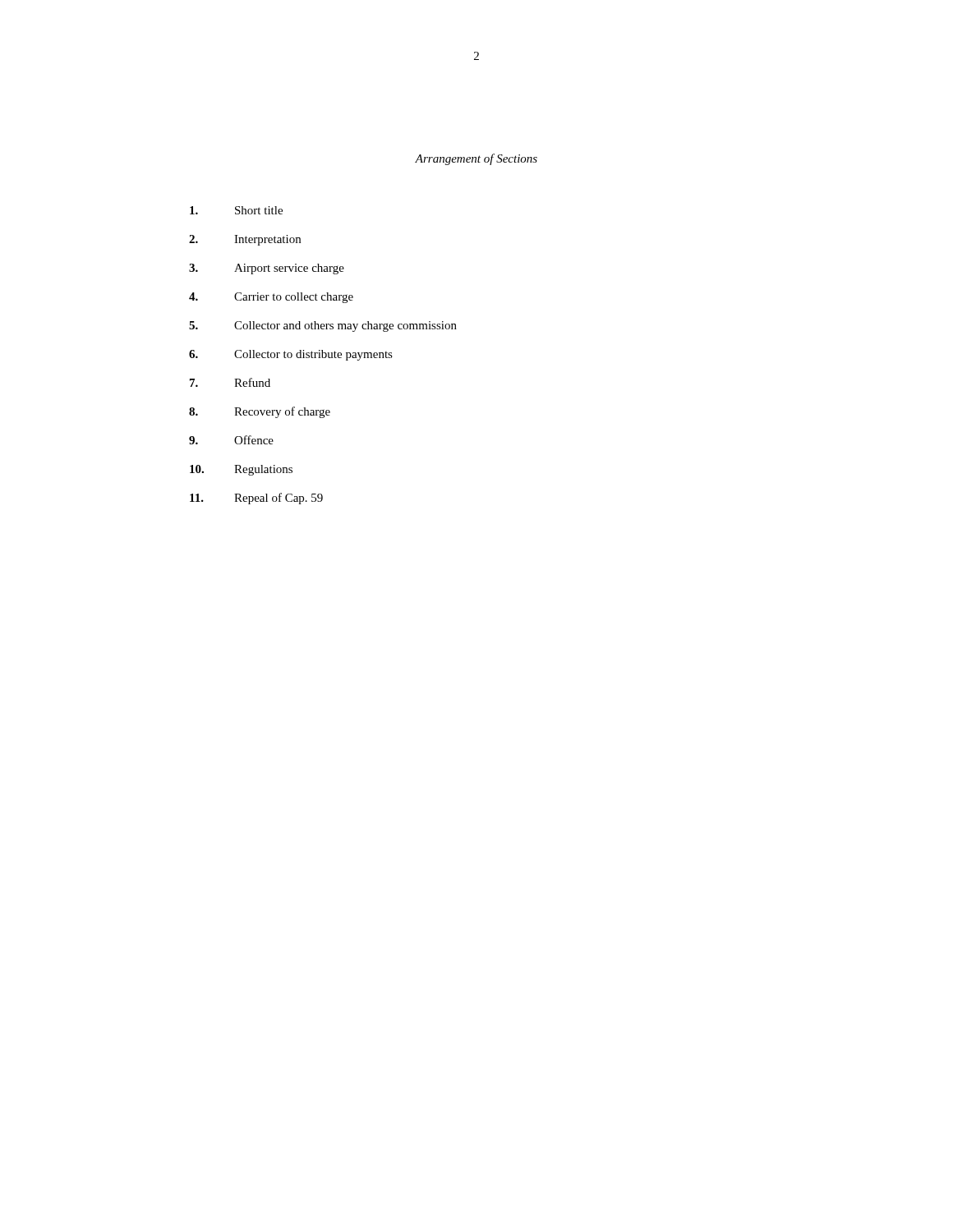The height and width of the screenshot is (1232, 953).
Task: Locate the list item containing "9. Offence"
Action: (231, 441)
